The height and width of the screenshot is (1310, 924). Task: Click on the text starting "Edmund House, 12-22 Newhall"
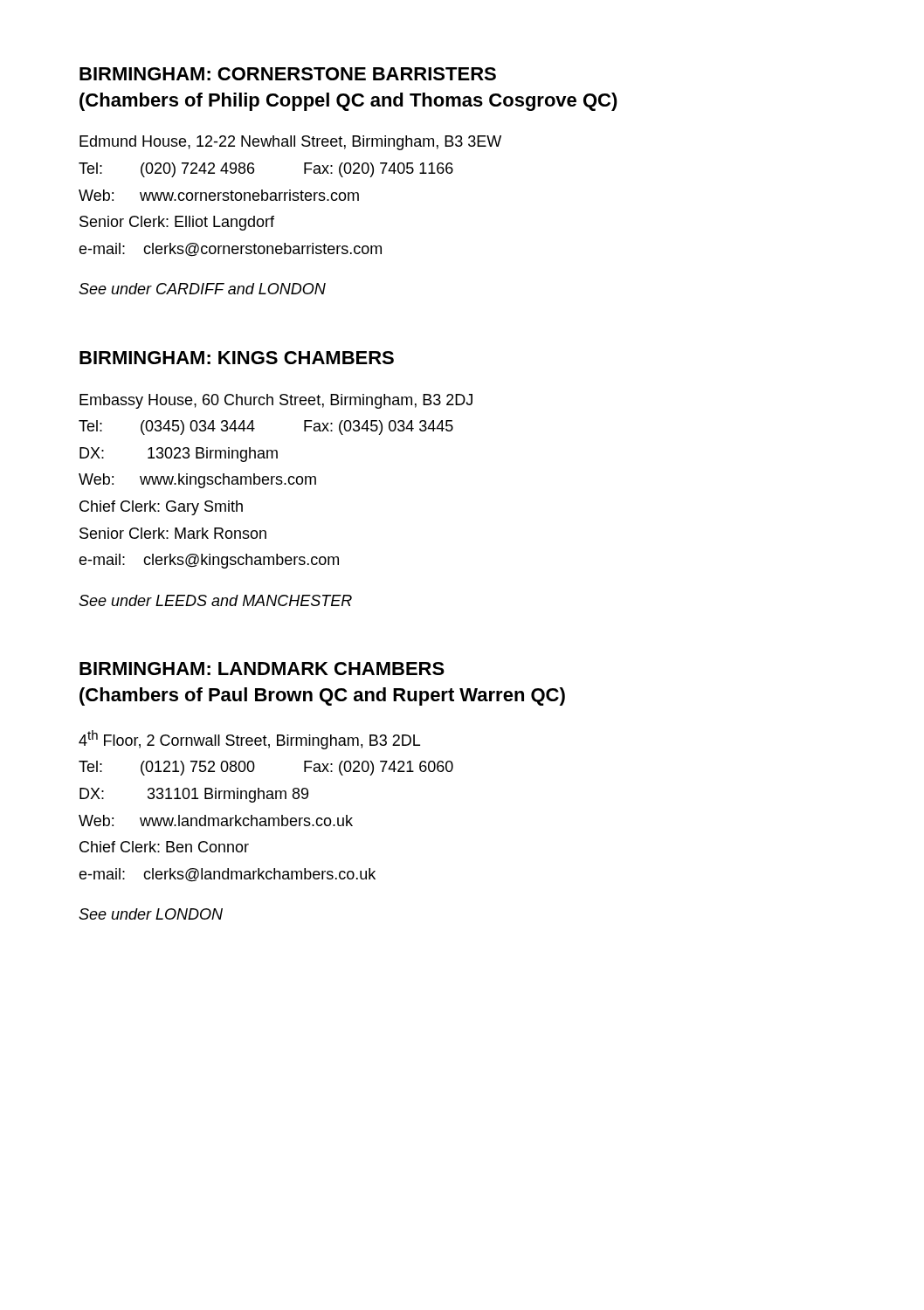290,143
